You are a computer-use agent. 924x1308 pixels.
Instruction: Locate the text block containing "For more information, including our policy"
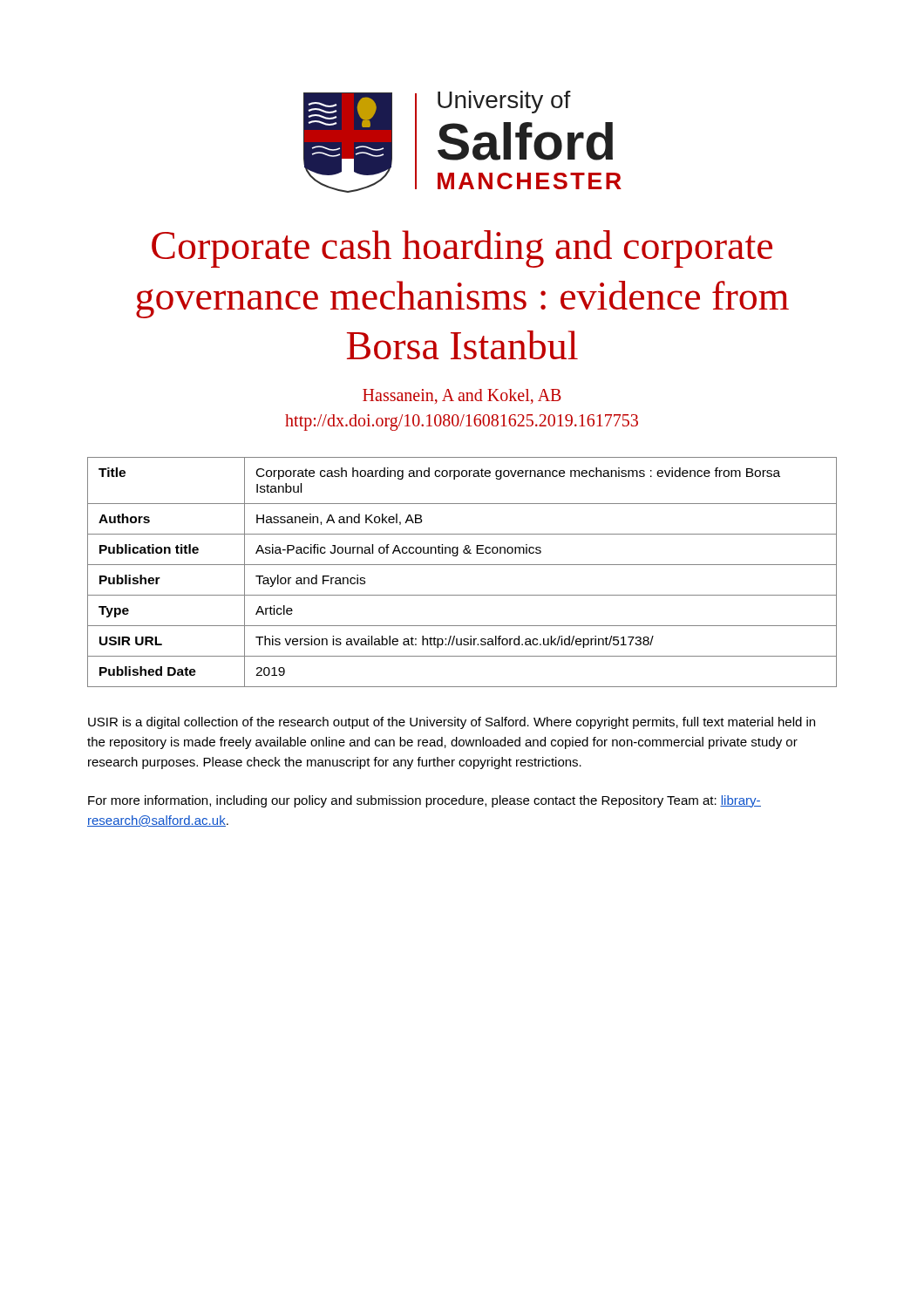[424, 810]
